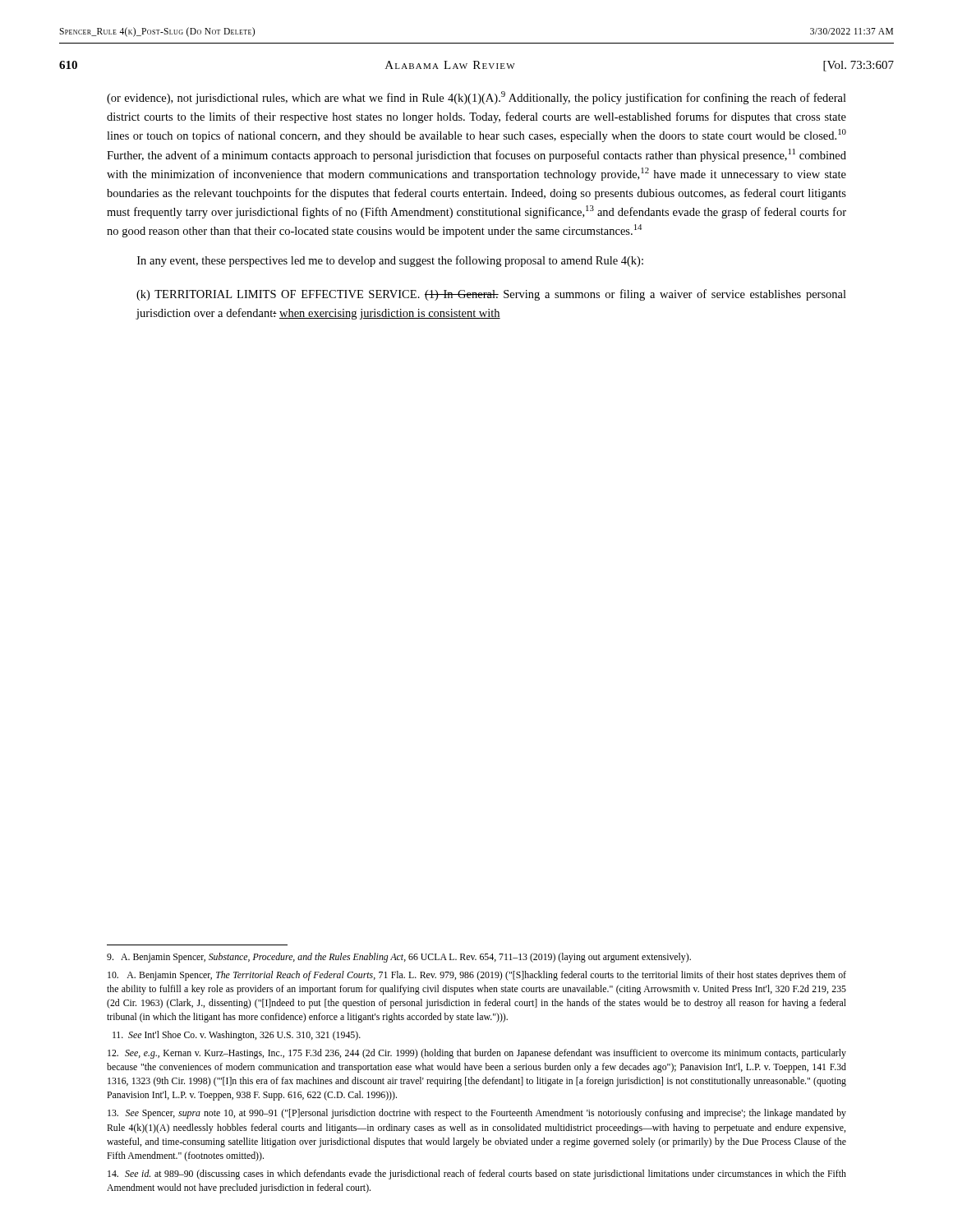
Task: Find the block on this page that starts "See Spencer, supra note 10, at 990–91 ("[P]ersonal"
Action: tap(476, 1134)
